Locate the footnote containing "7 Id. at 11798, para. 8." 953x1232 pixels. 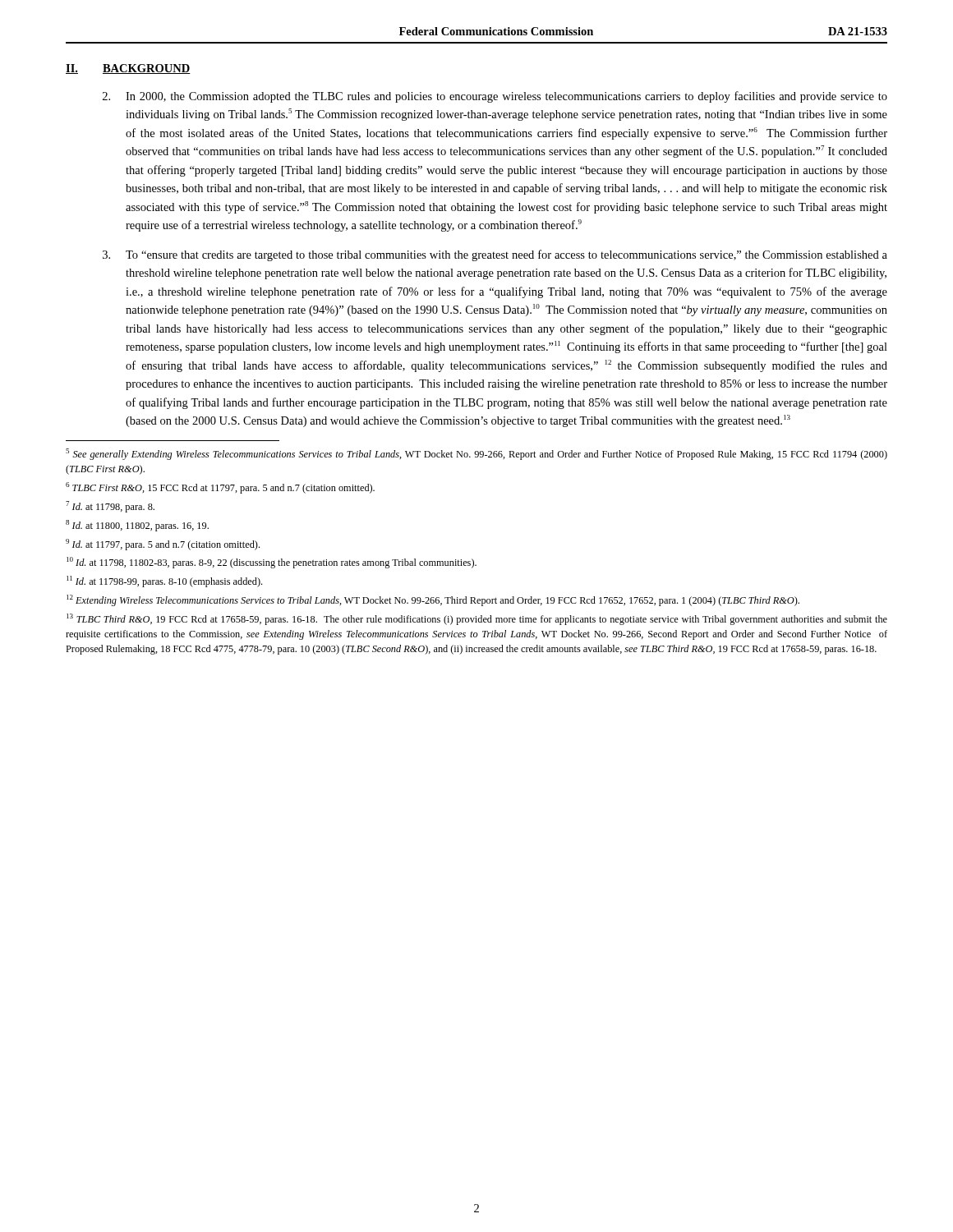[111, 506]
